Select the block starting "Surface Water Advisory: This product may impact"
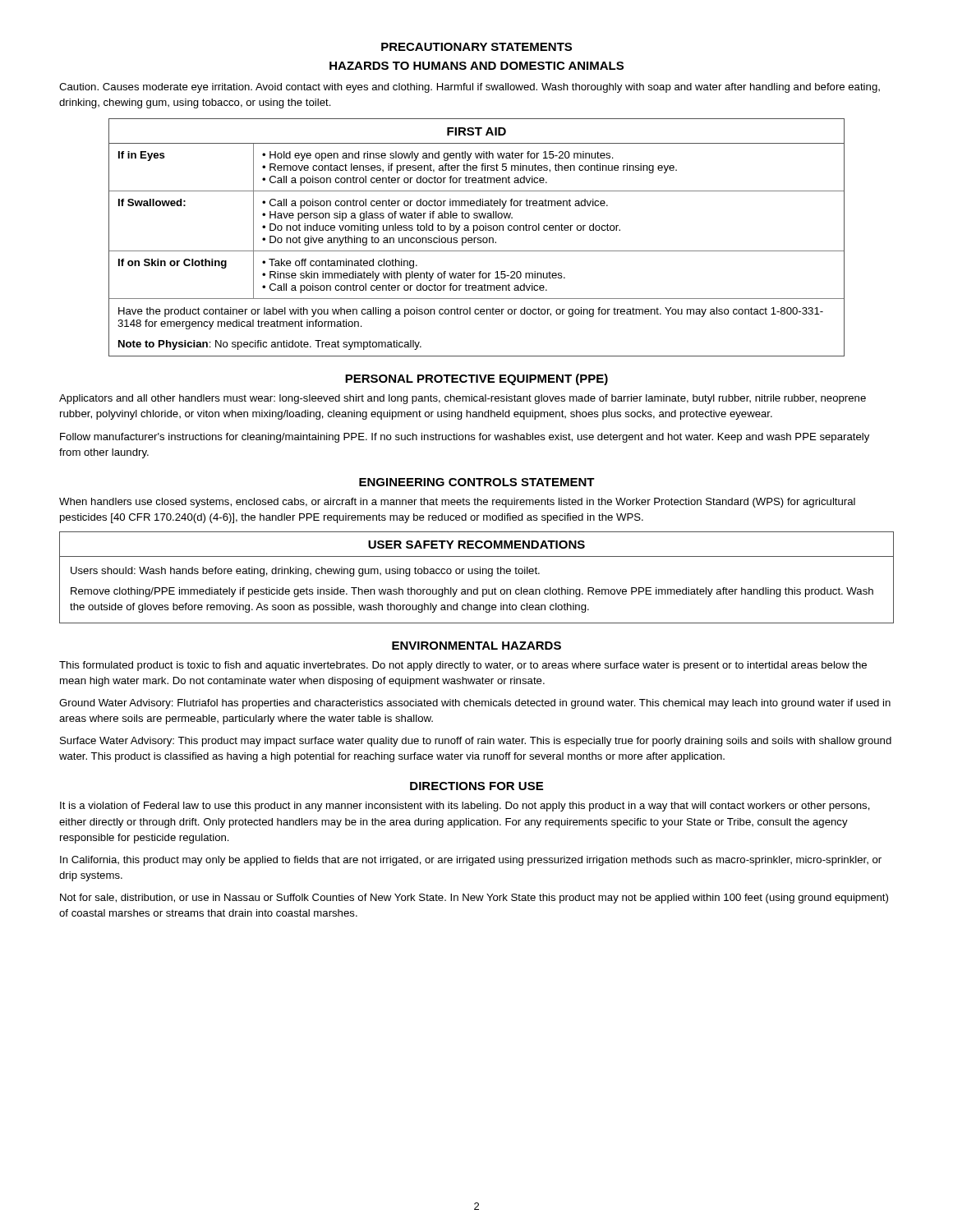This screenshot has width=953, height=1232. click(475, 748)
